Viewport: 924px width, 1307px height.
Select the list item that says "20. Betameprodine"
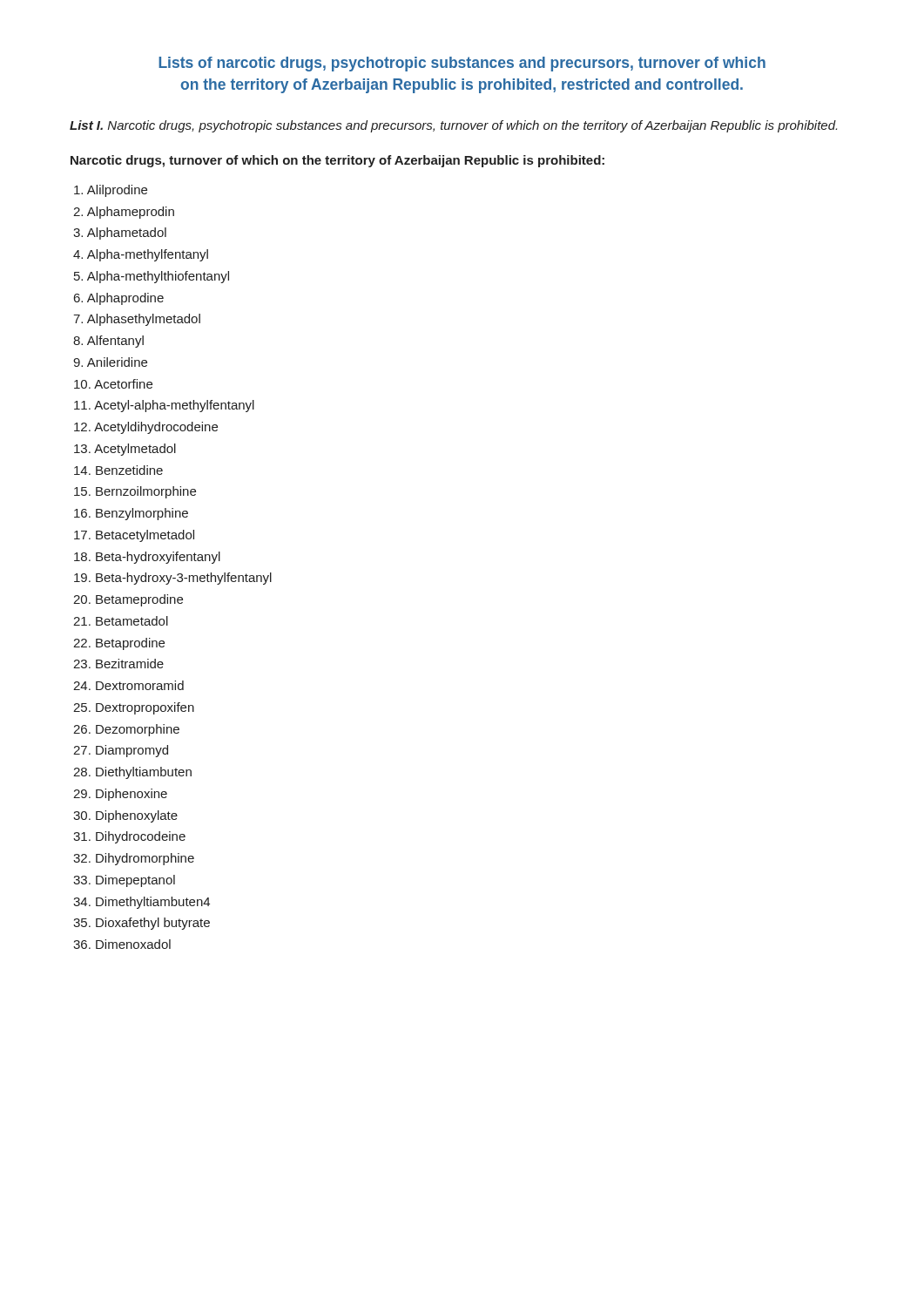coord(128,599)
